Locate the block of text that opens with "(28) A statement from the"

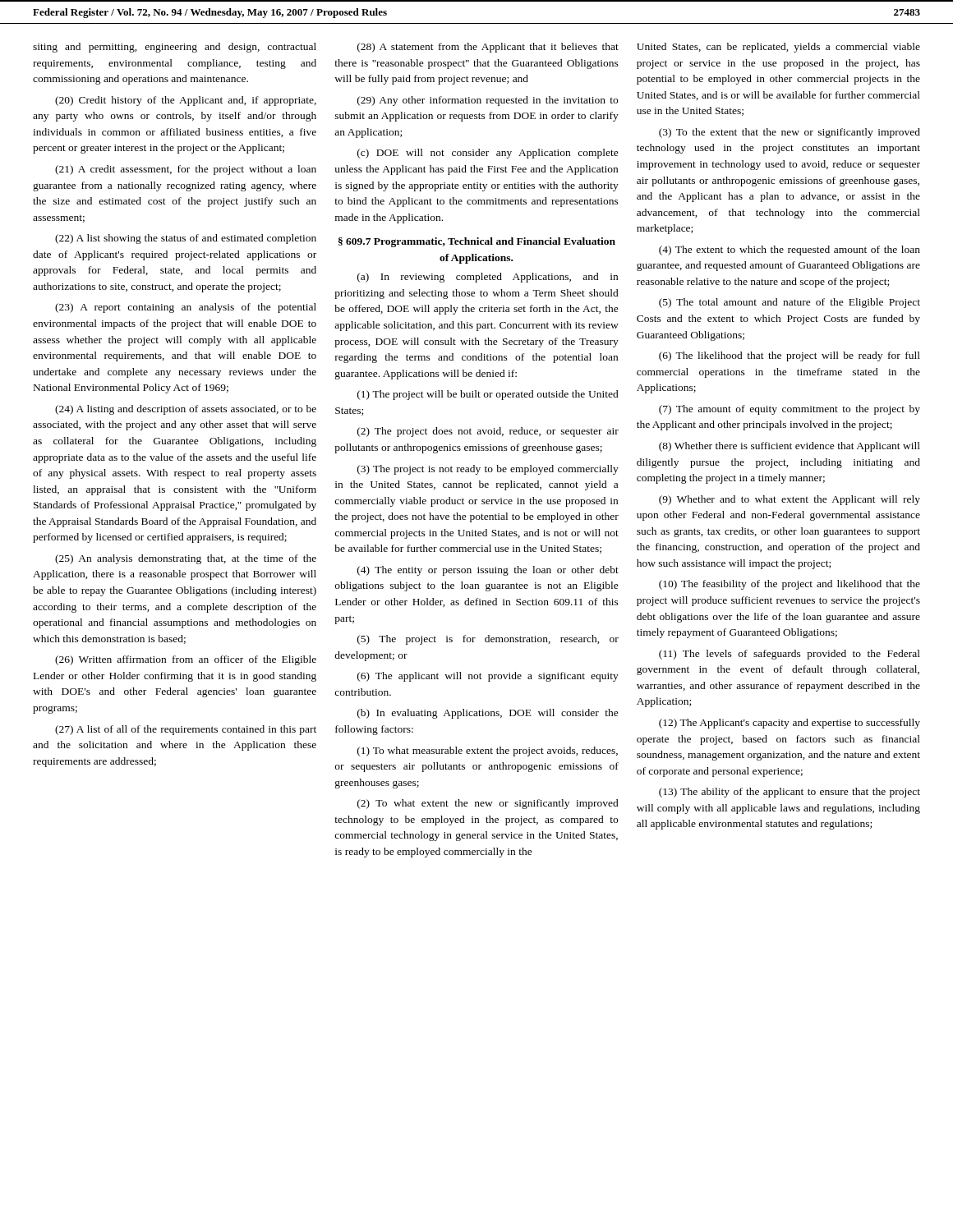pyautogui.click(x=476, y=63)
